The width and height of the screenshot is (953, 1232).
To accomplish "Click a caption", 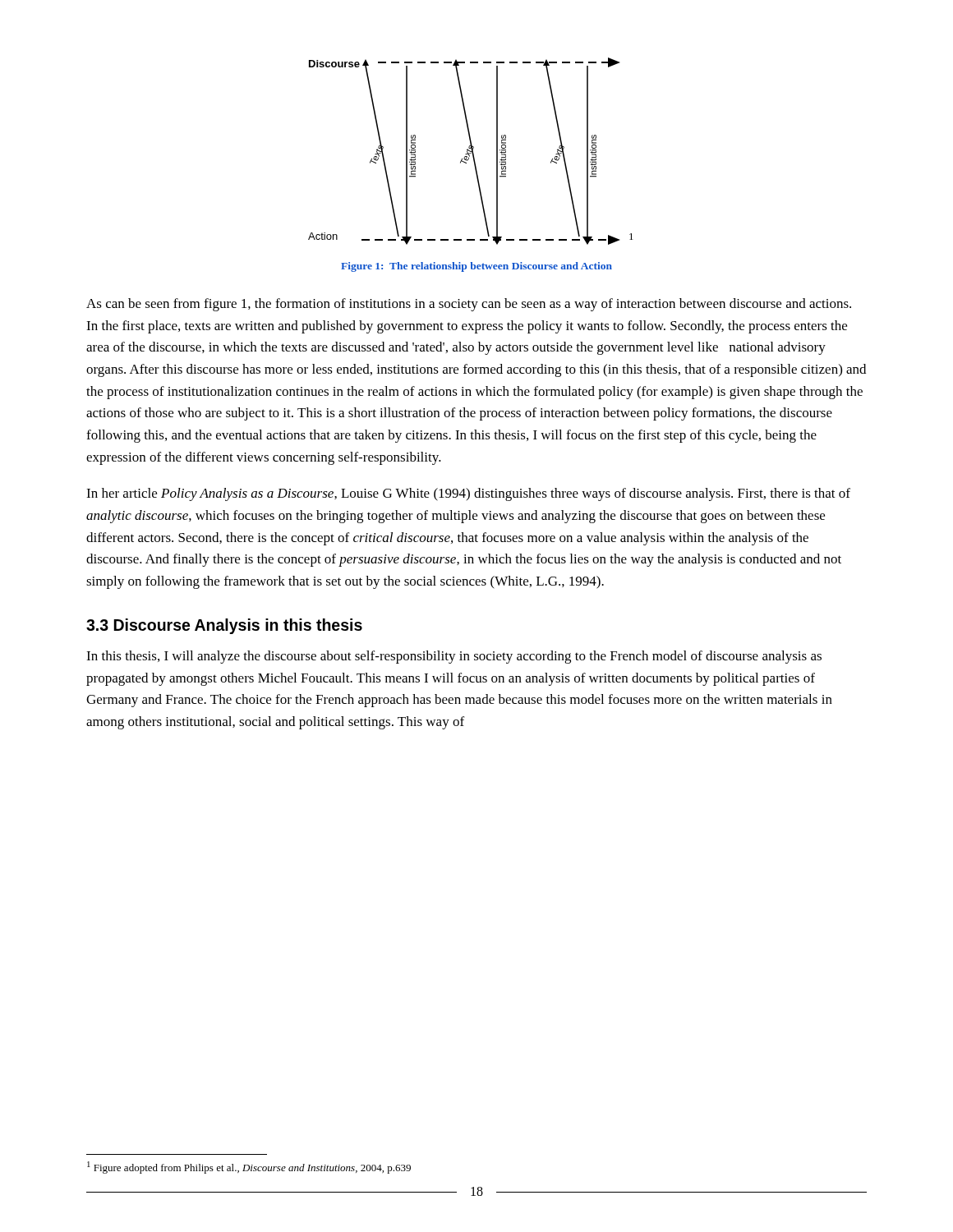I will (476, 266).
